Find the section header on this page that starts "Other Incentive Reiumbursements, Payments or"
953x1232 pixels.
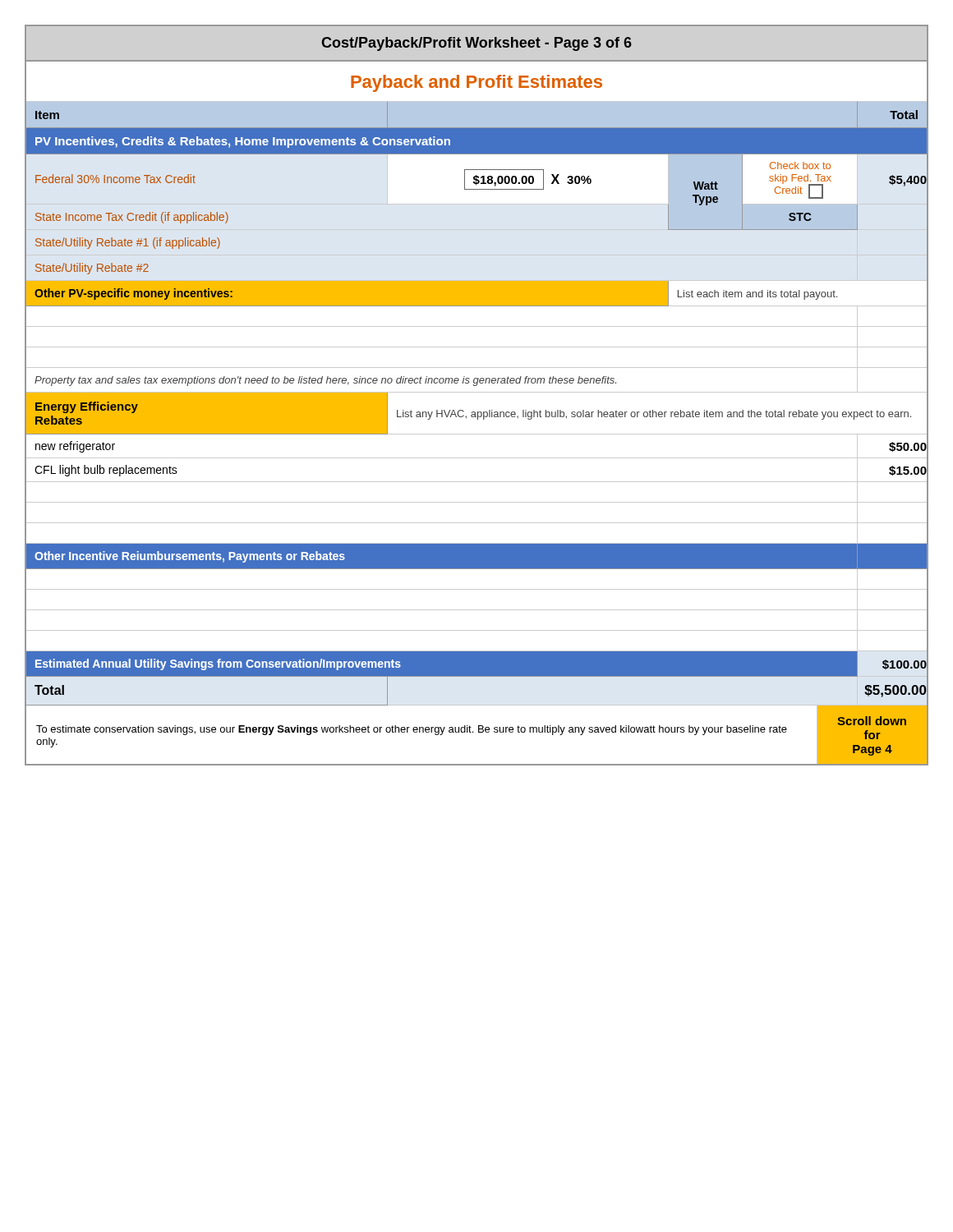tap(190, 556)
